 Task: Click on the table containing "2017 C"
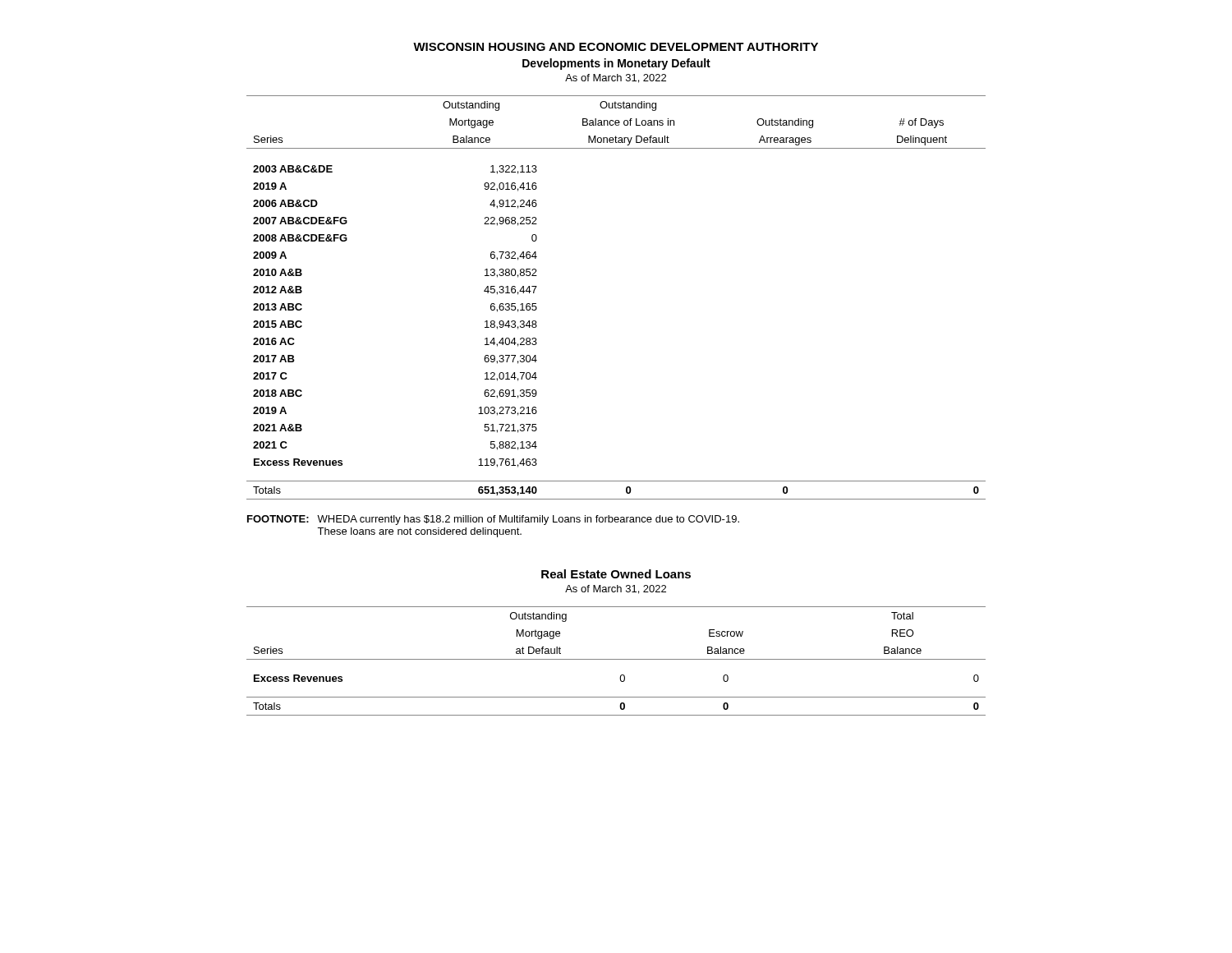point(616,297)
